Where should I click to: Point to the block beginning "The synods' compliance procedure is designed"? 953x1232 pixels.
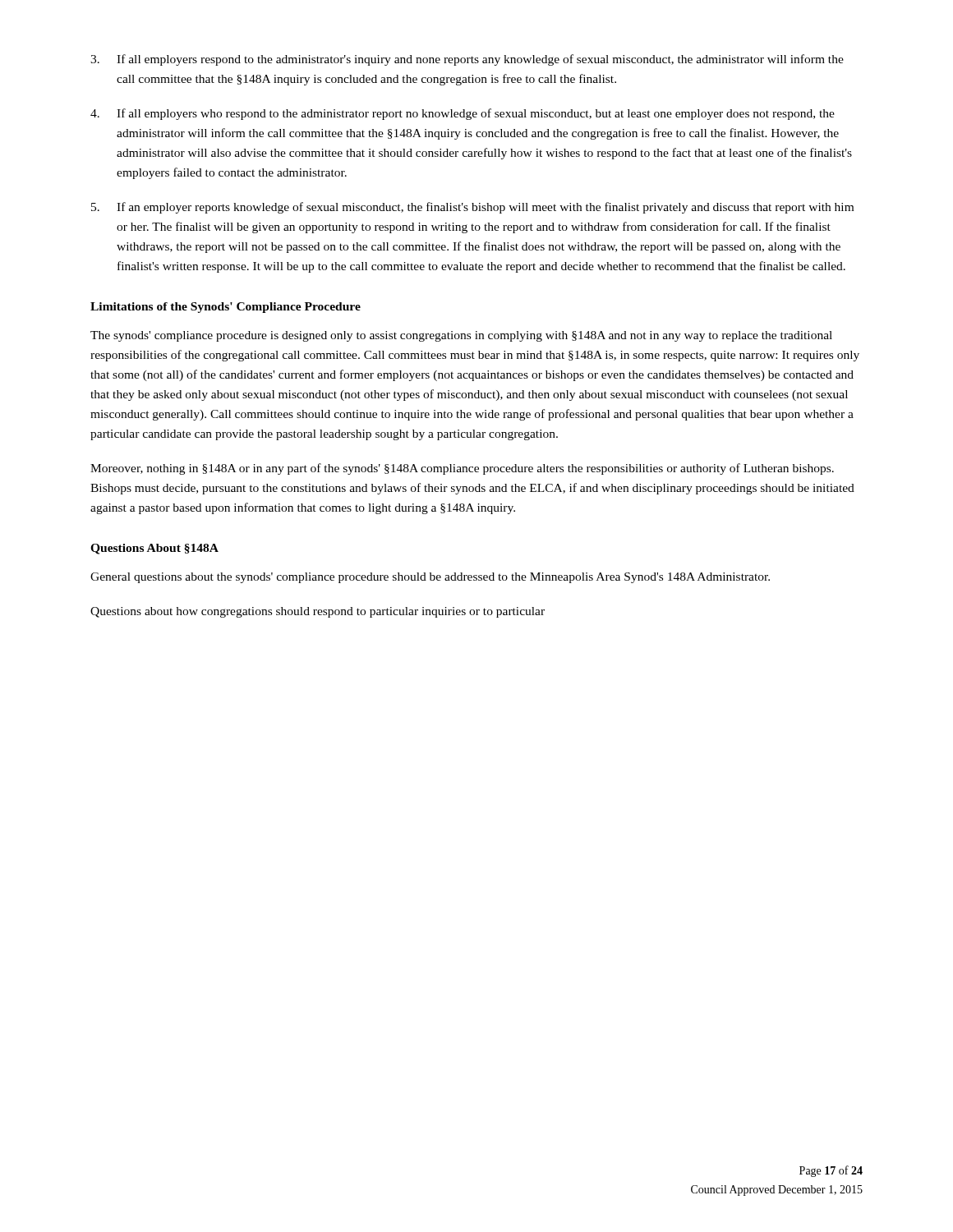[x=476, y=385]
